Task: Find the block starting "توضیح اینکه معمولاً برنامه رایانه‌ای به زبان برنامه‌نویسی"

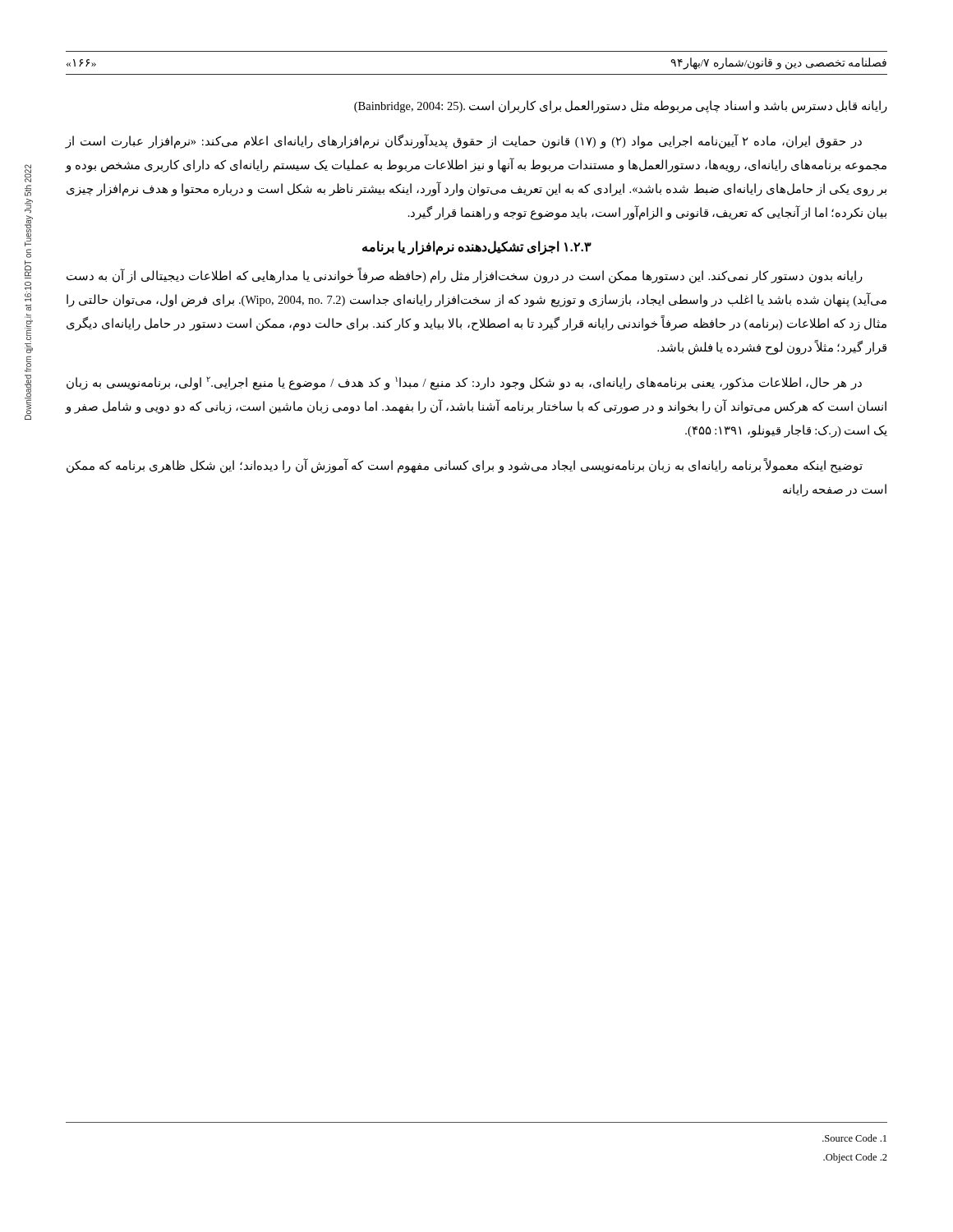Action: click(x=476, y=478)
